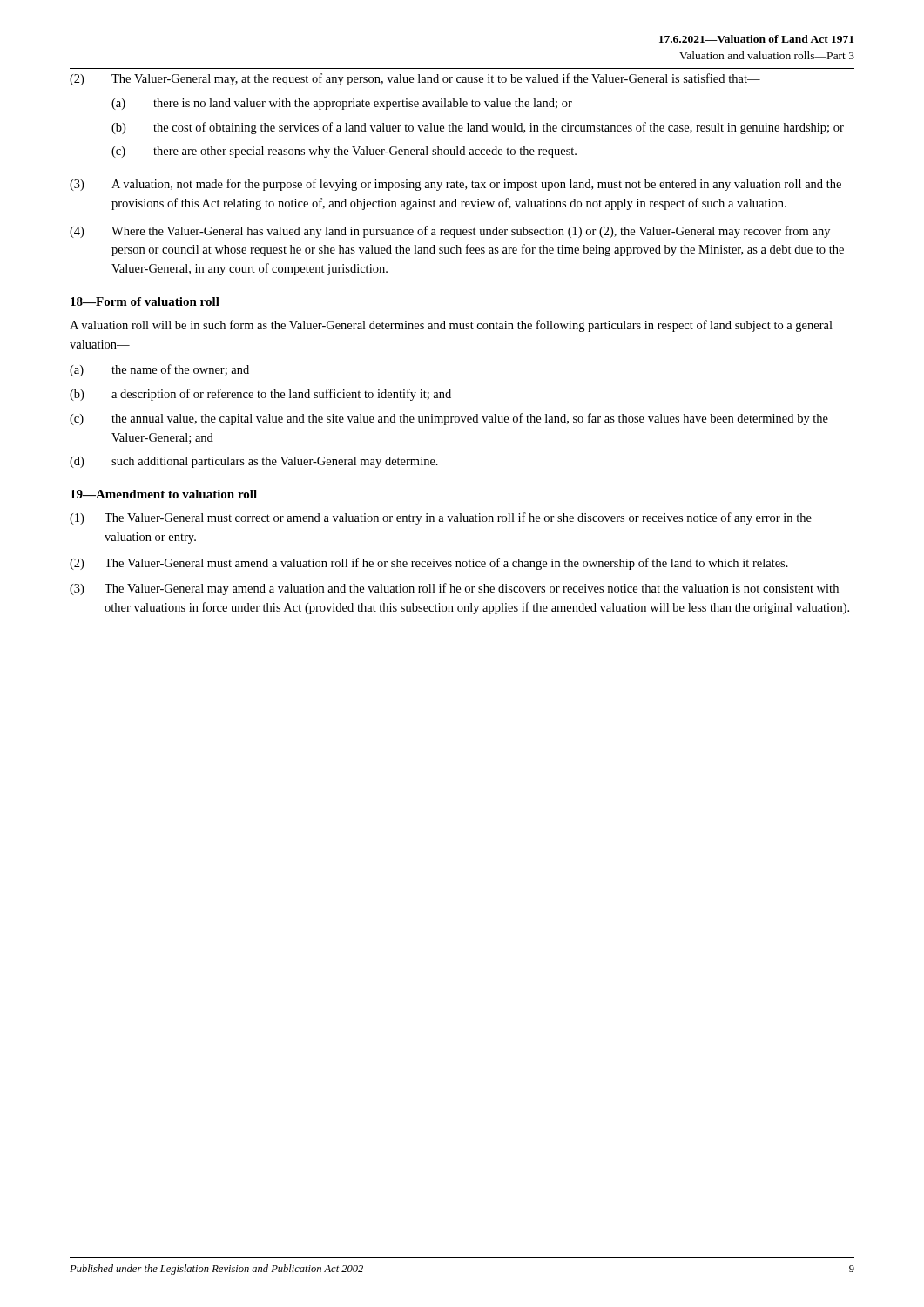Locate the section header with the text "18—Form of valuation roll"

[144, 301]
